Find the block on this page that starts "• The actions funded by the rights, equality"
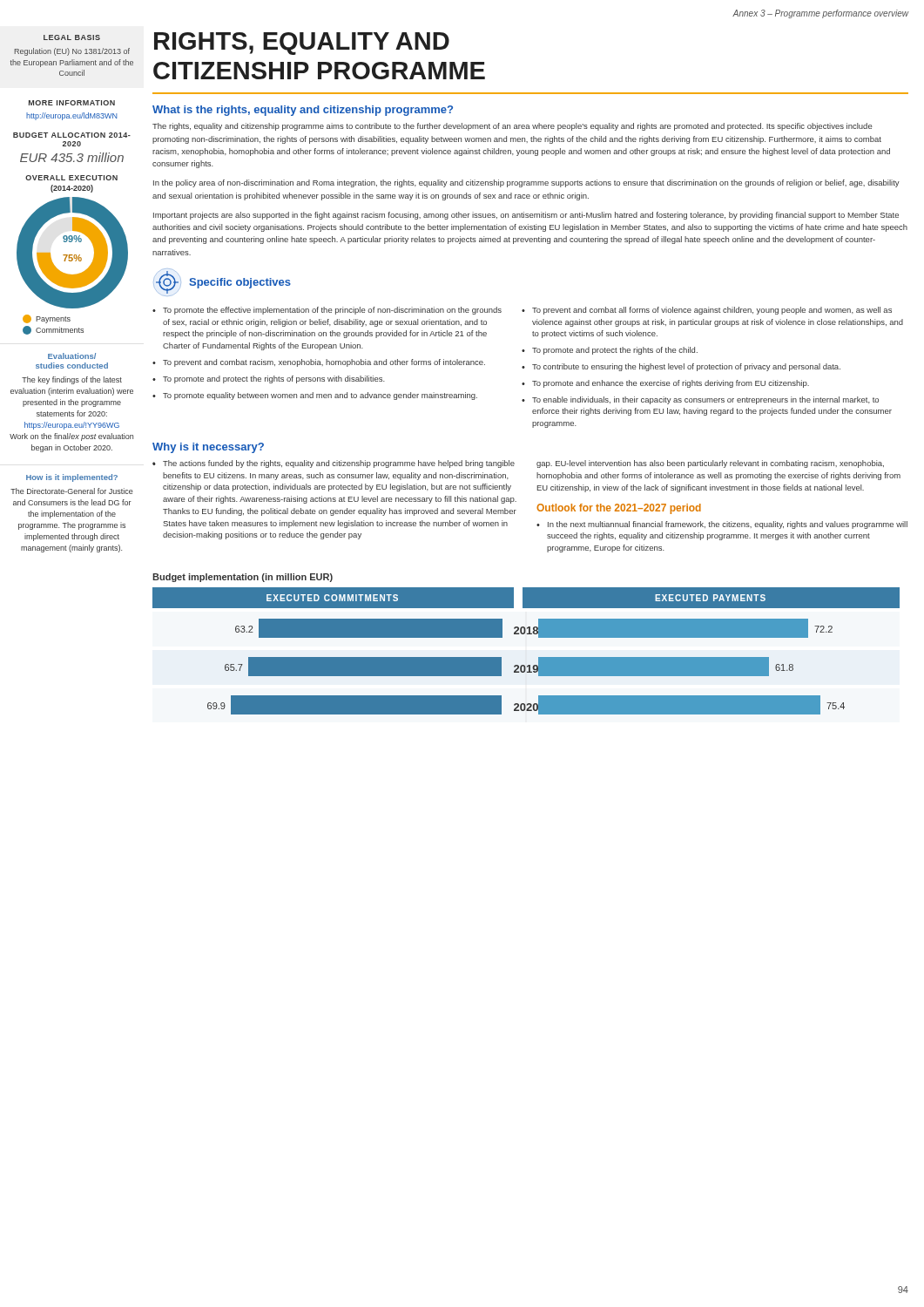The image size is (924, 1307). (x=335, y=498)
